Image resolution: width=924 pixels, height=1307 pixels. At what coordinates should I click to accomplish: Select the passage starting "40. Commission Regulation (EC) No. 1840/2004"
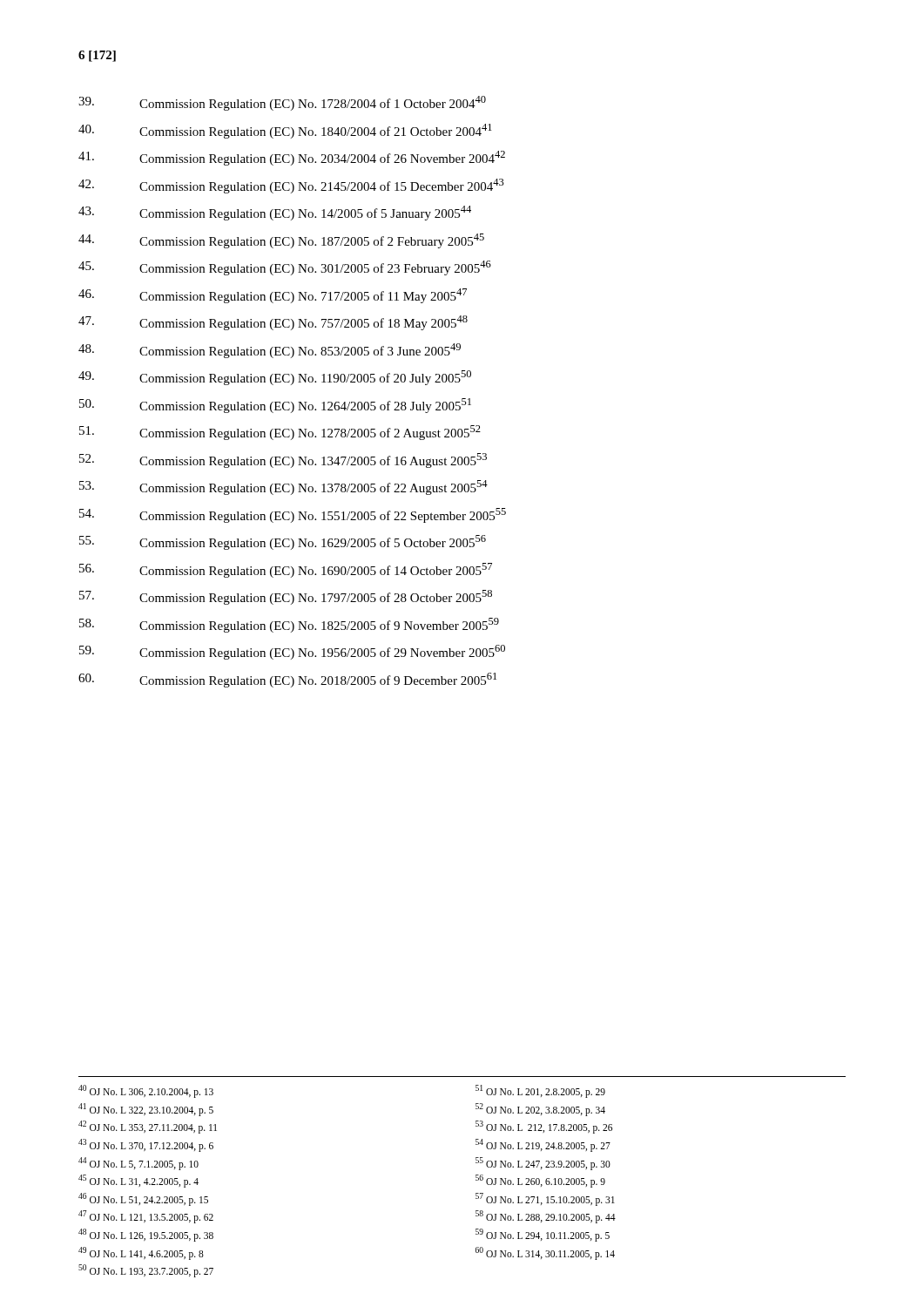pyautogui.click(x=462, y=130)
